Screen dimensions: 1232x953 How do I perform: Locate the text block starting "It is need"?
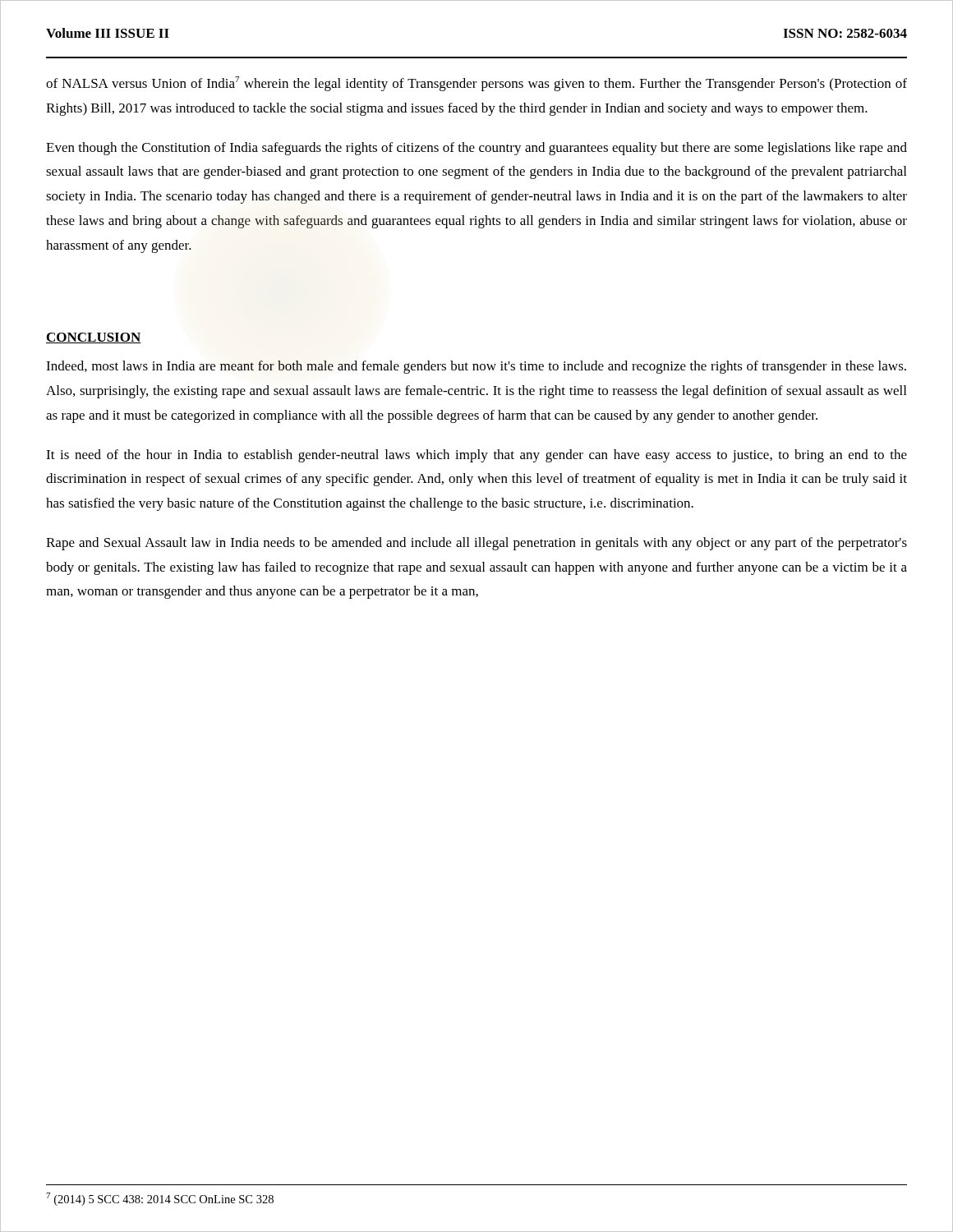pos(476,479)
